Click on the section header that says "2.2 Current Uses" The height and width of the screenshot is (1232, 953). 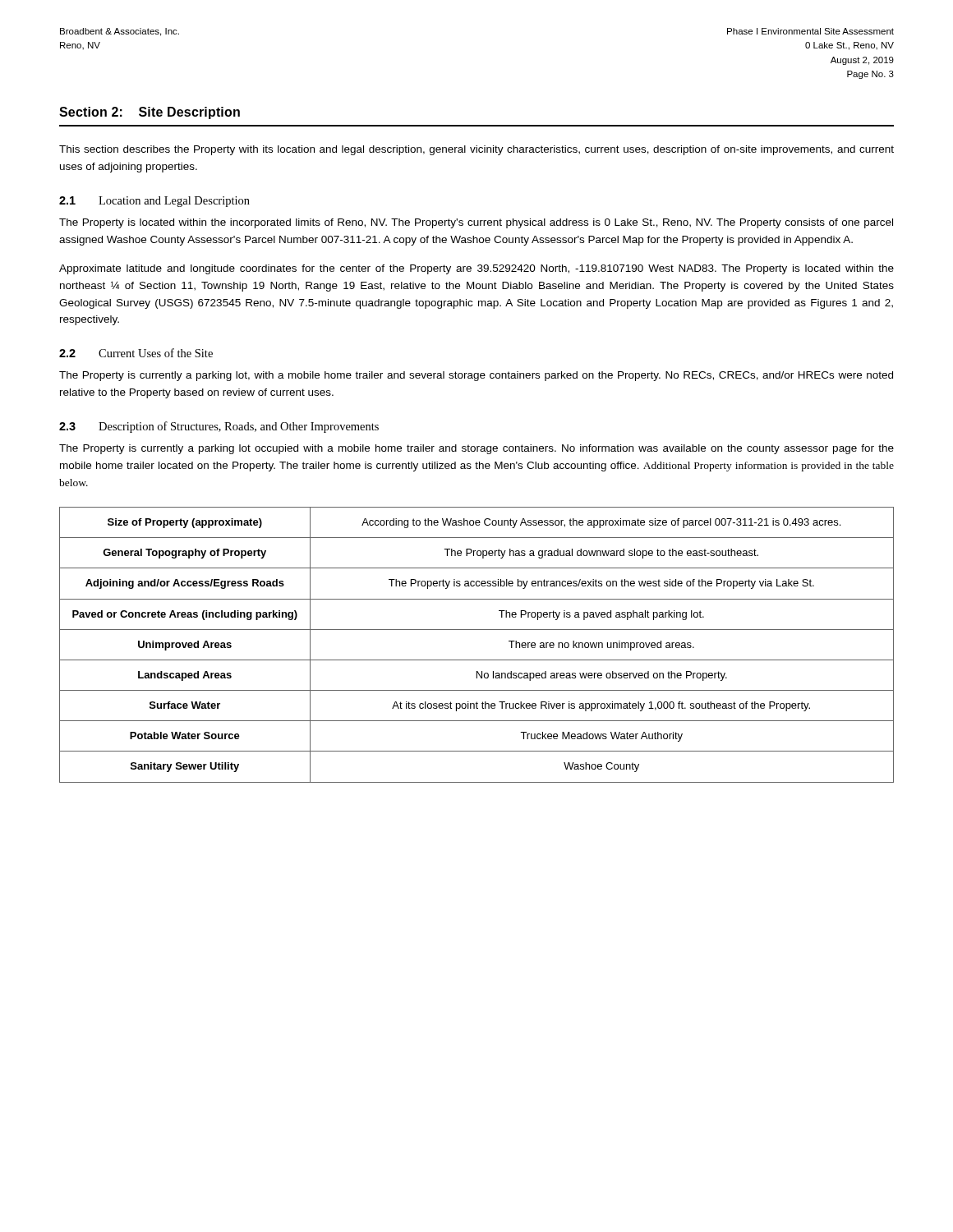pyautogui.click(x=136, y=354)
